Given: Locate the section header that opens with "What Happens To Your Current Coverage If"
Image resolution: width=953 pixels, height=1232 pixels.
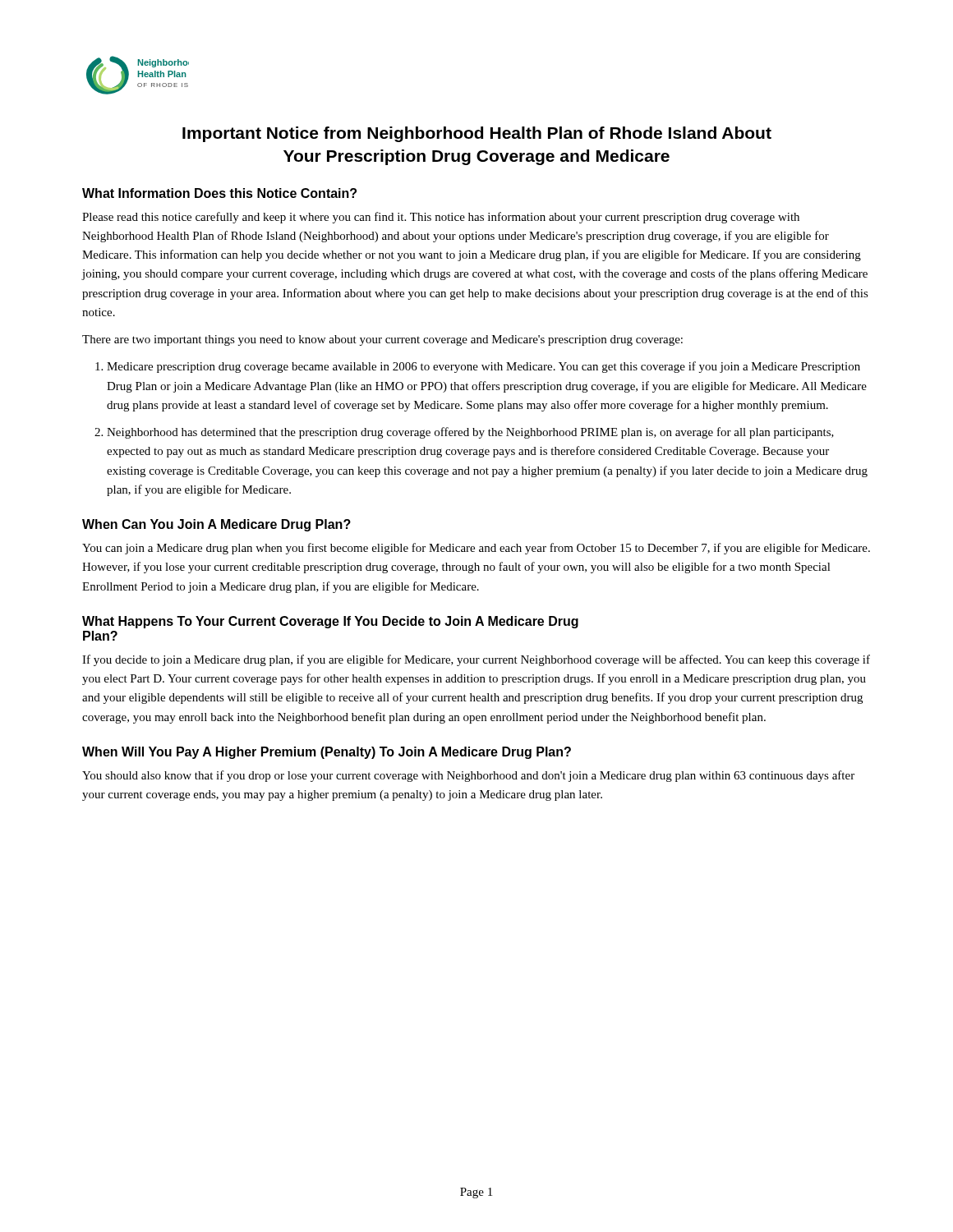Looking at the screenshot, I should (x=331, y=629).
